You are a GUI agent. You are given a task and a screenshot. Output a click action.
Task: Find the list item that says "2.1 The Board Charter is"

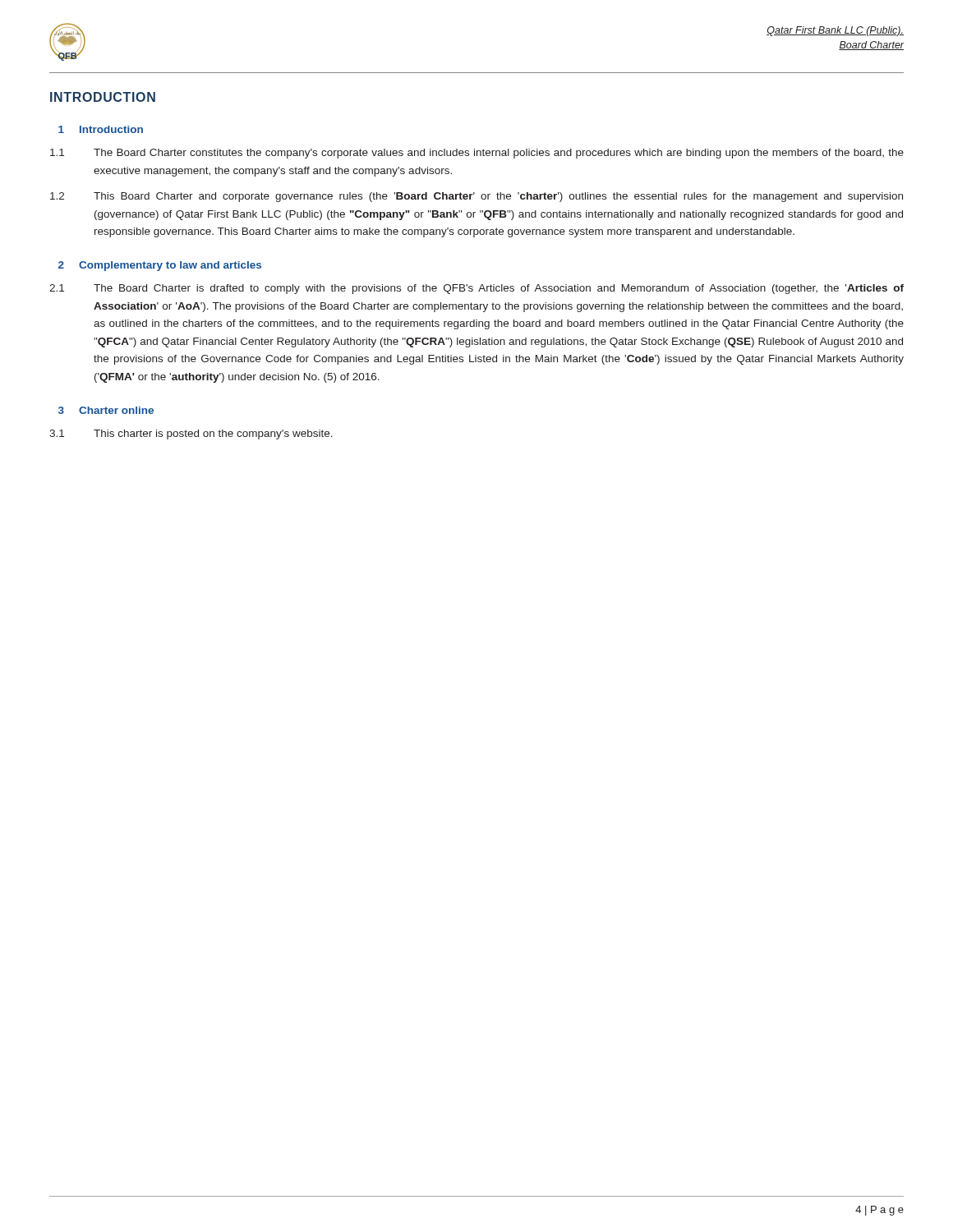(476, 332)
